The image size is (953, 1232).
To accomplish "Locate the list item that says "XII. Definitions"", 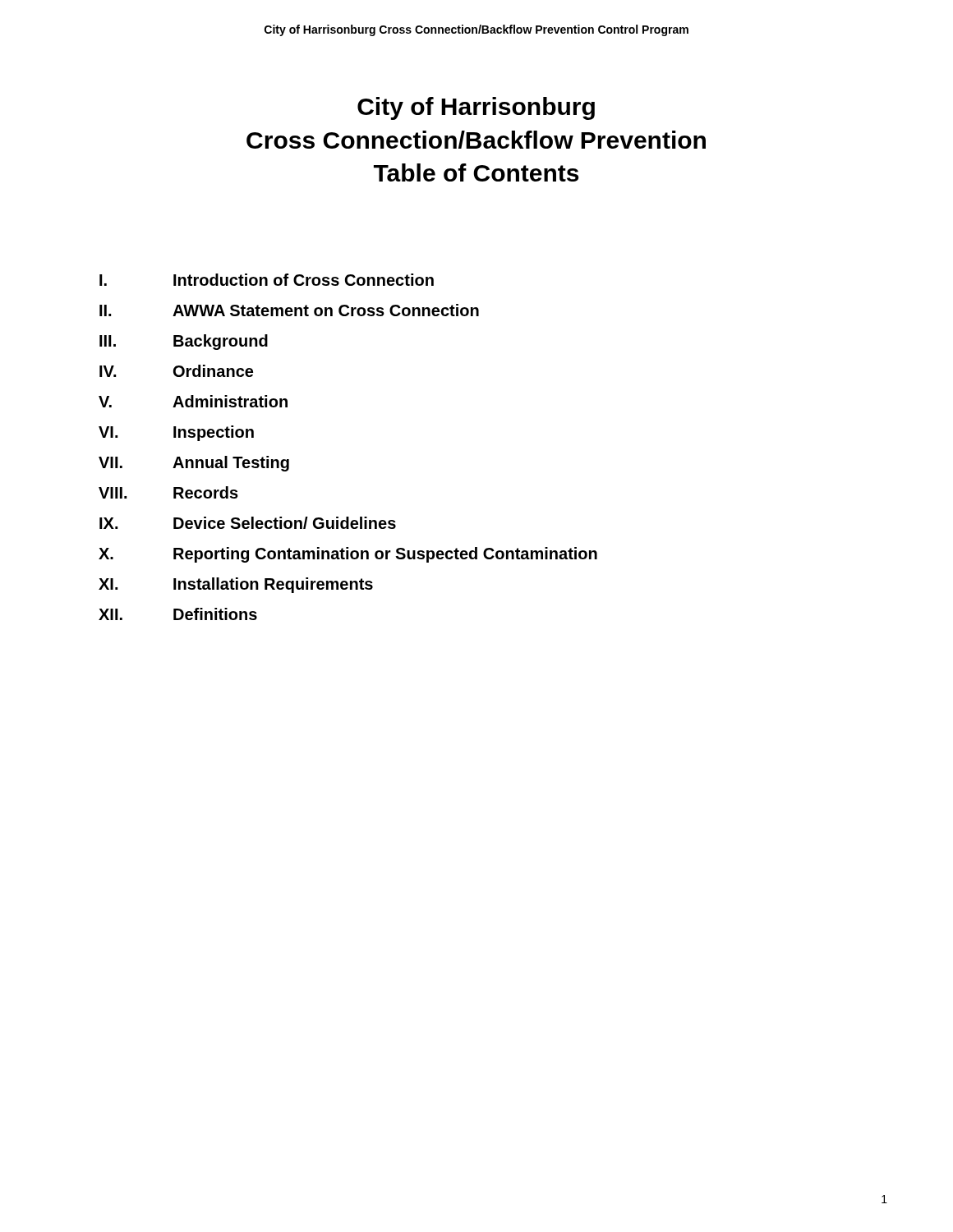I will pos(178,615).
